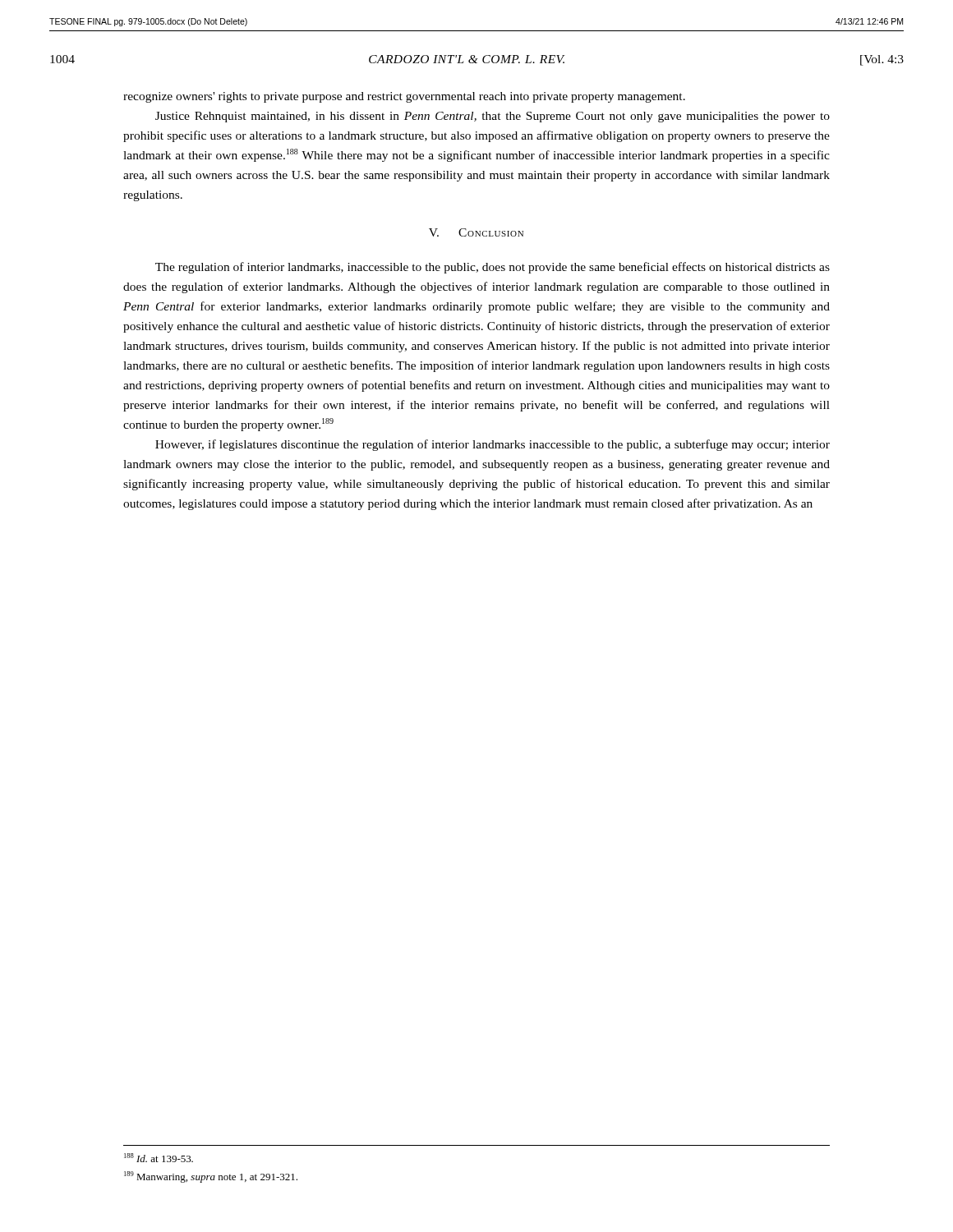
Task: Click on the text block starting "However, if legislatures discontinue the regulation of"
Action: (476, 474)
